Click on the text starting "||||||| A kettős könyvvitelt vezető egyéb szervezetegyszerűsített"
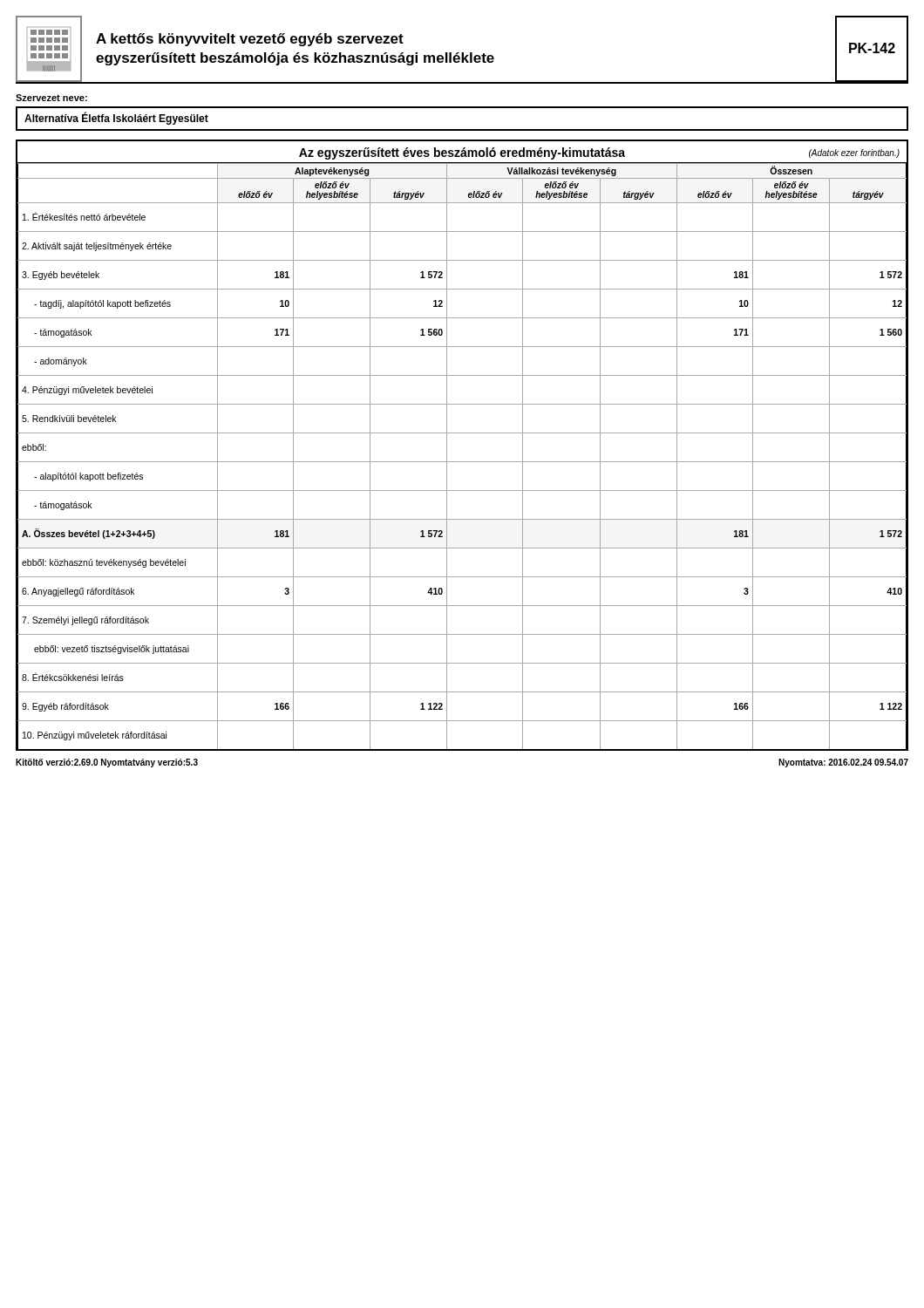This screenshot has width=924, height=1308. (462, 49)
